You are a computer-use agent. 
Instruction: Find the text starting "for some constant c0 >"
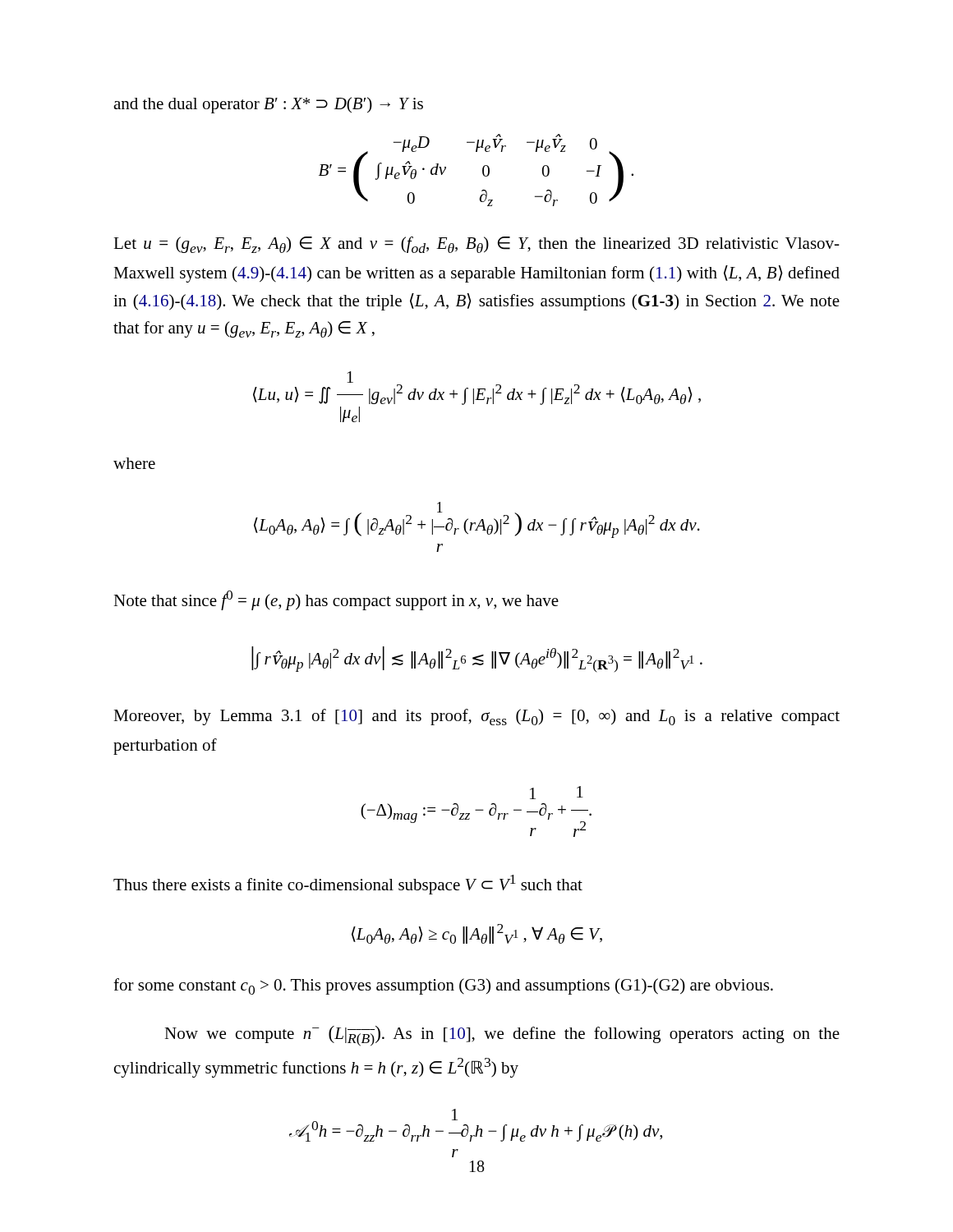[444, 987]
